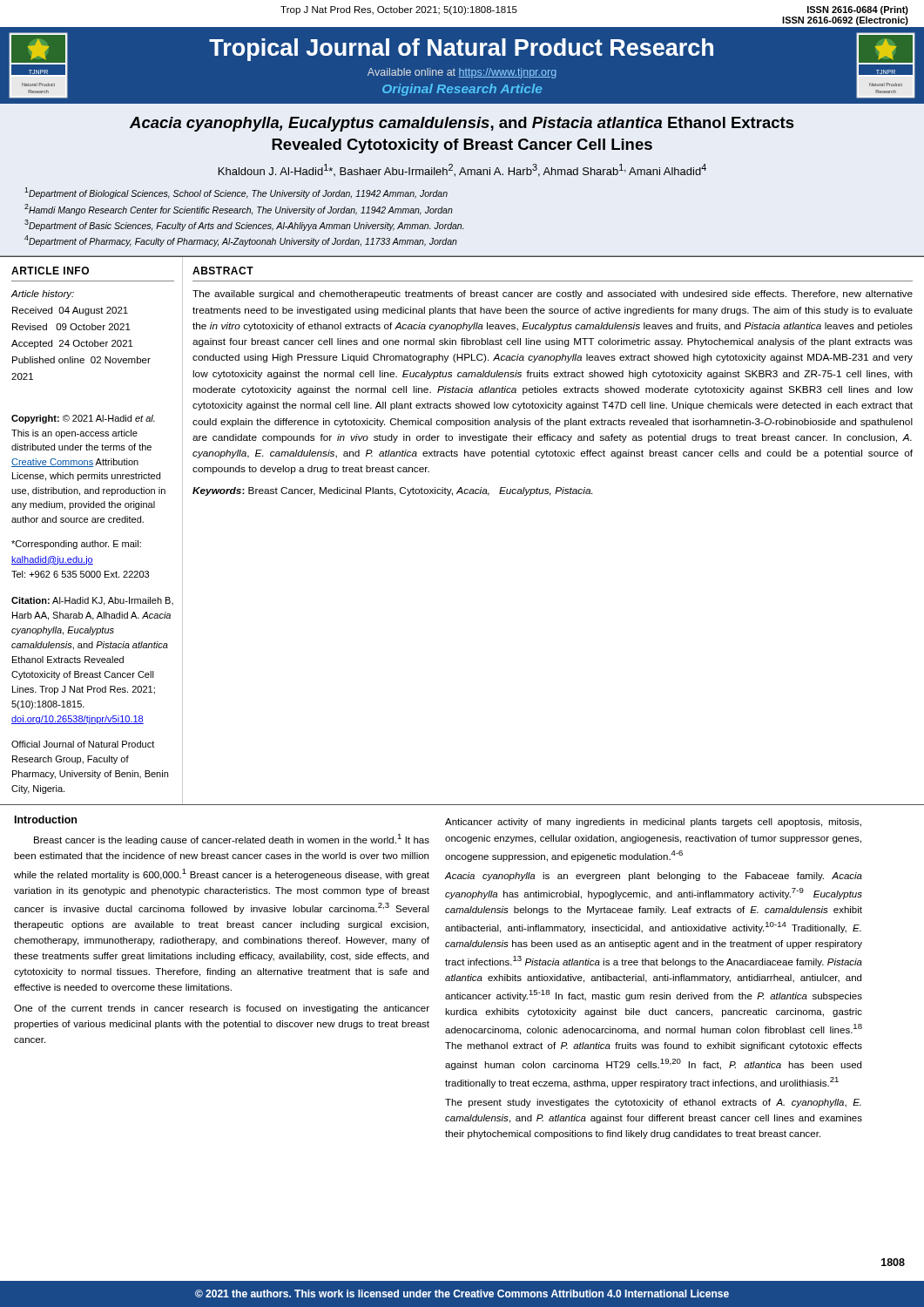
Task: Find the footnote that says "1Department of Biological Sciences, School"
Action: point(245,216)
